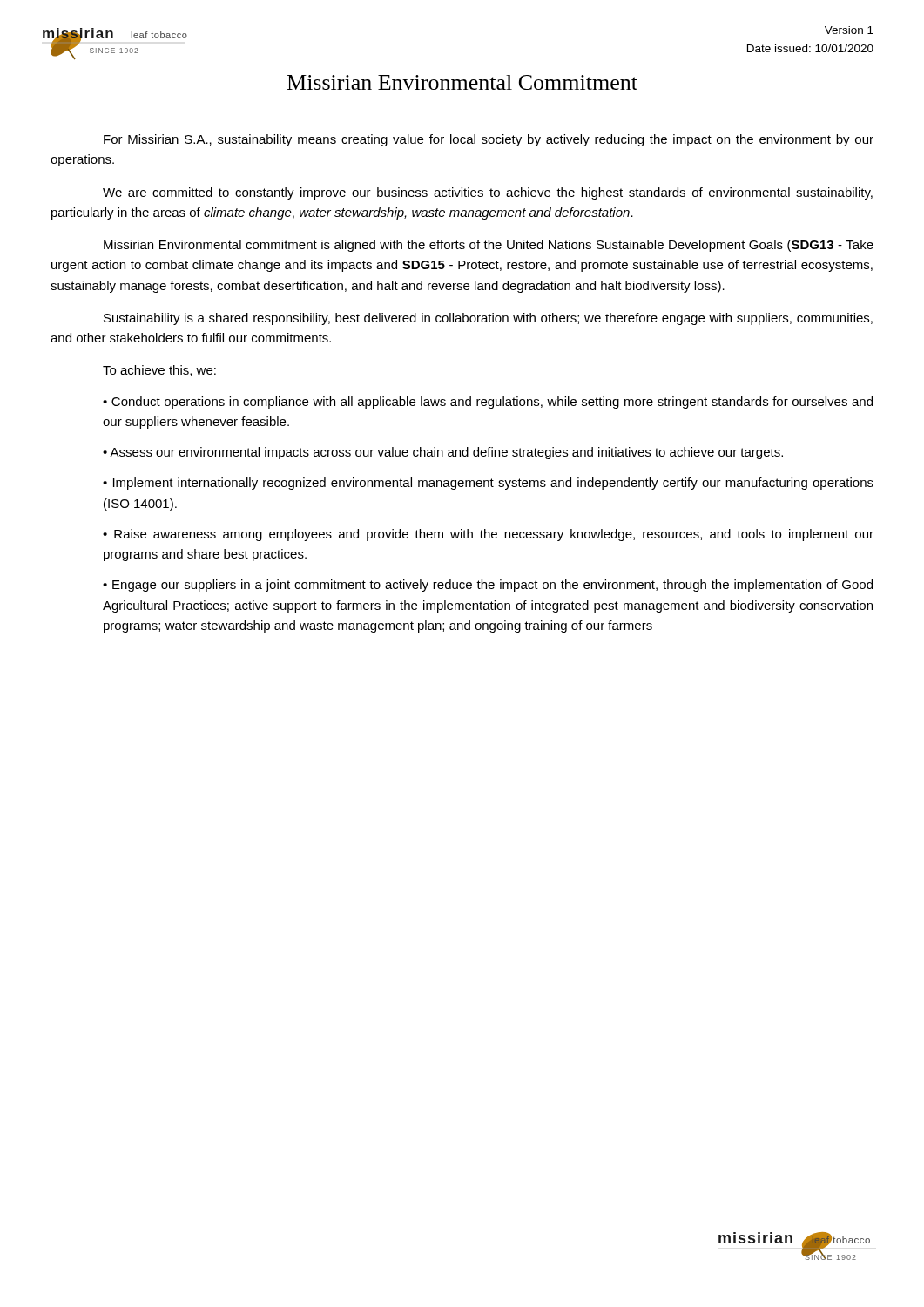Locate the text "To achieve this, we:"
Viewport: 924px width, 1307px height.
(160, 370)
